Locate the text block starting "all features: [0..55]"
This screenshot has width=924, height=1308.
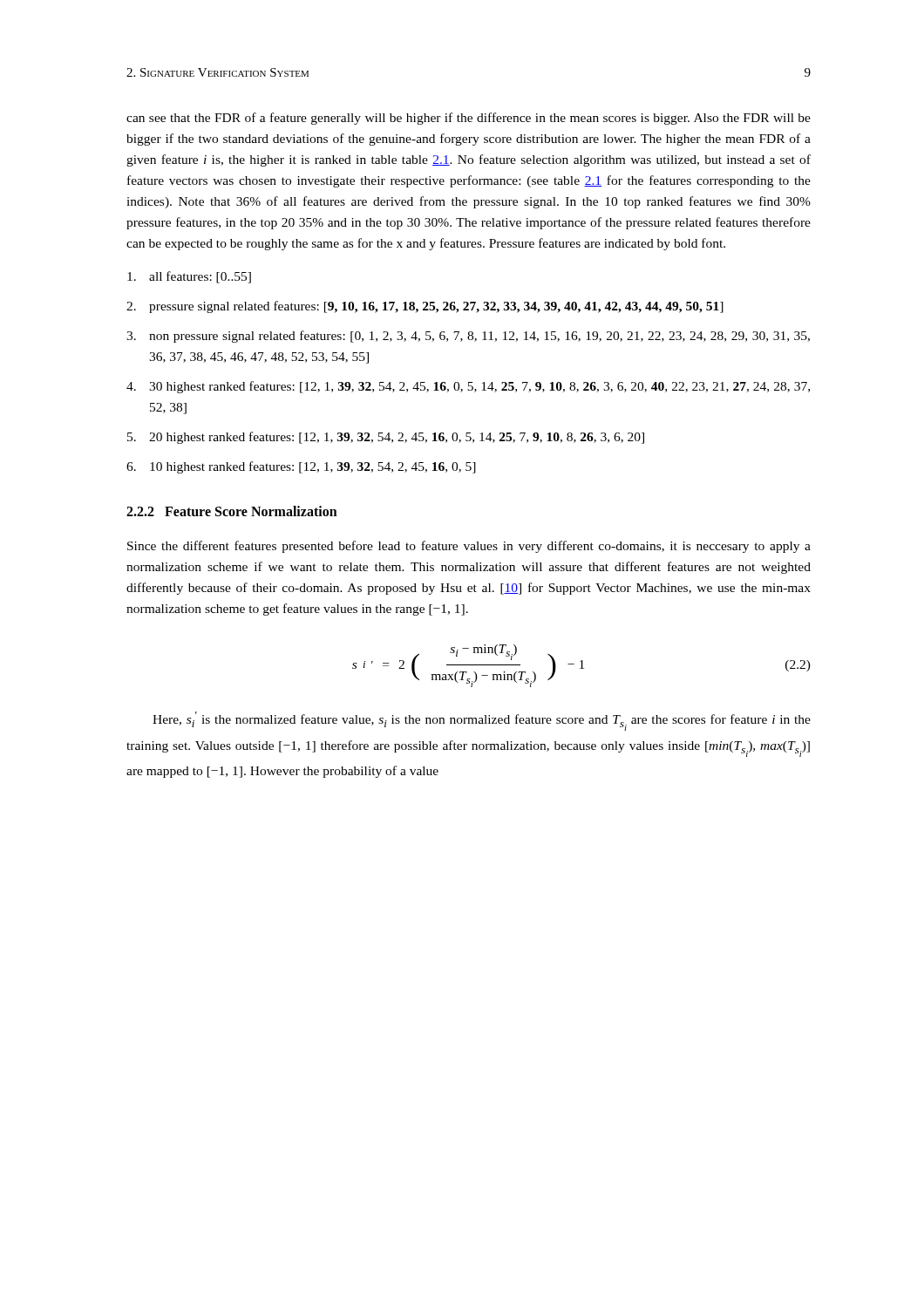[189, 277]
